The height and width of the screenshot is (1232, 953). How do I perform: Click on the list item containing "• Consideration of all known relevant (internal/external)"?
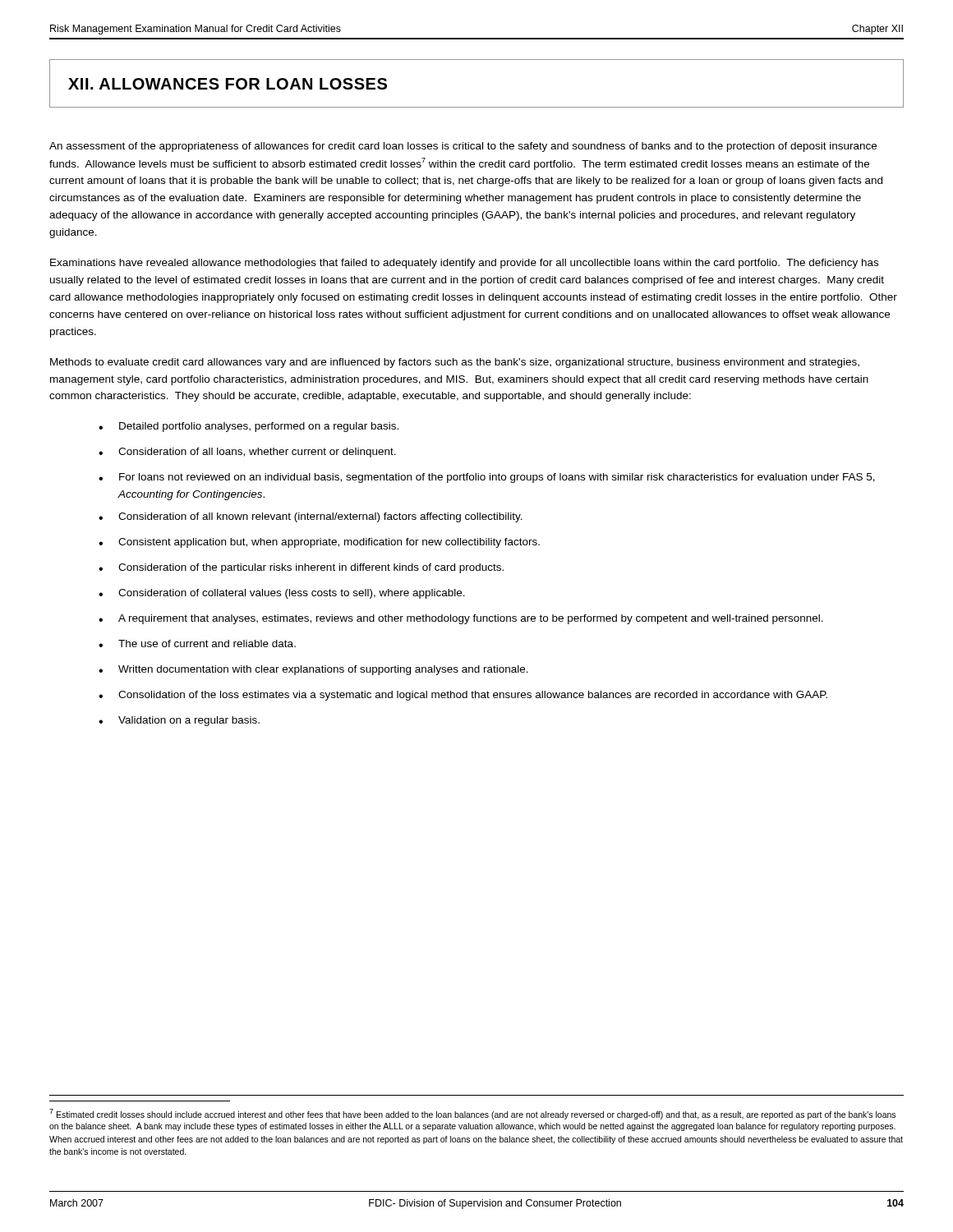(x=501, y=518)
